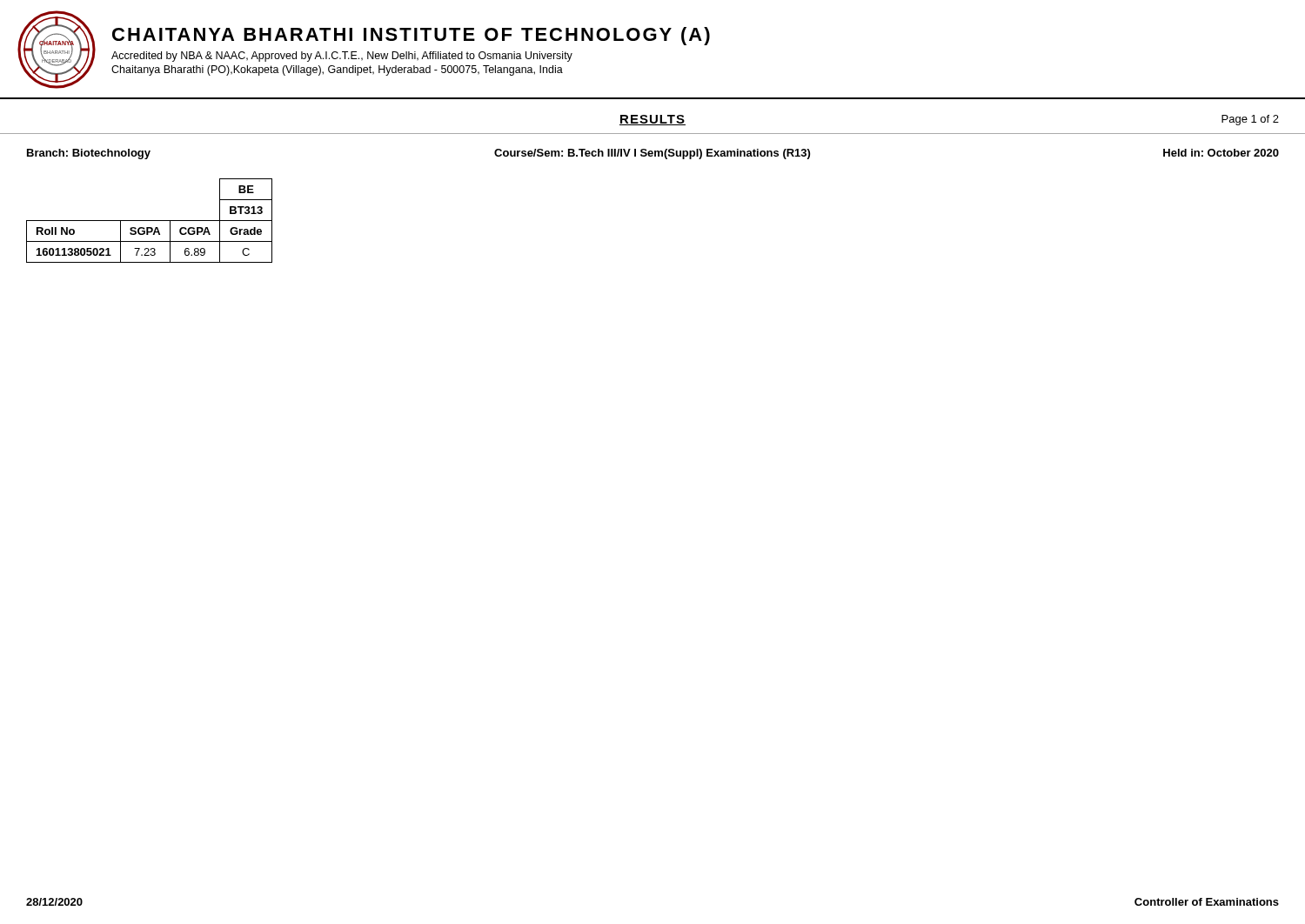Click on the table containing "Roll No"
Screen dimensions: 924x1305
click(x=149, y=221)
